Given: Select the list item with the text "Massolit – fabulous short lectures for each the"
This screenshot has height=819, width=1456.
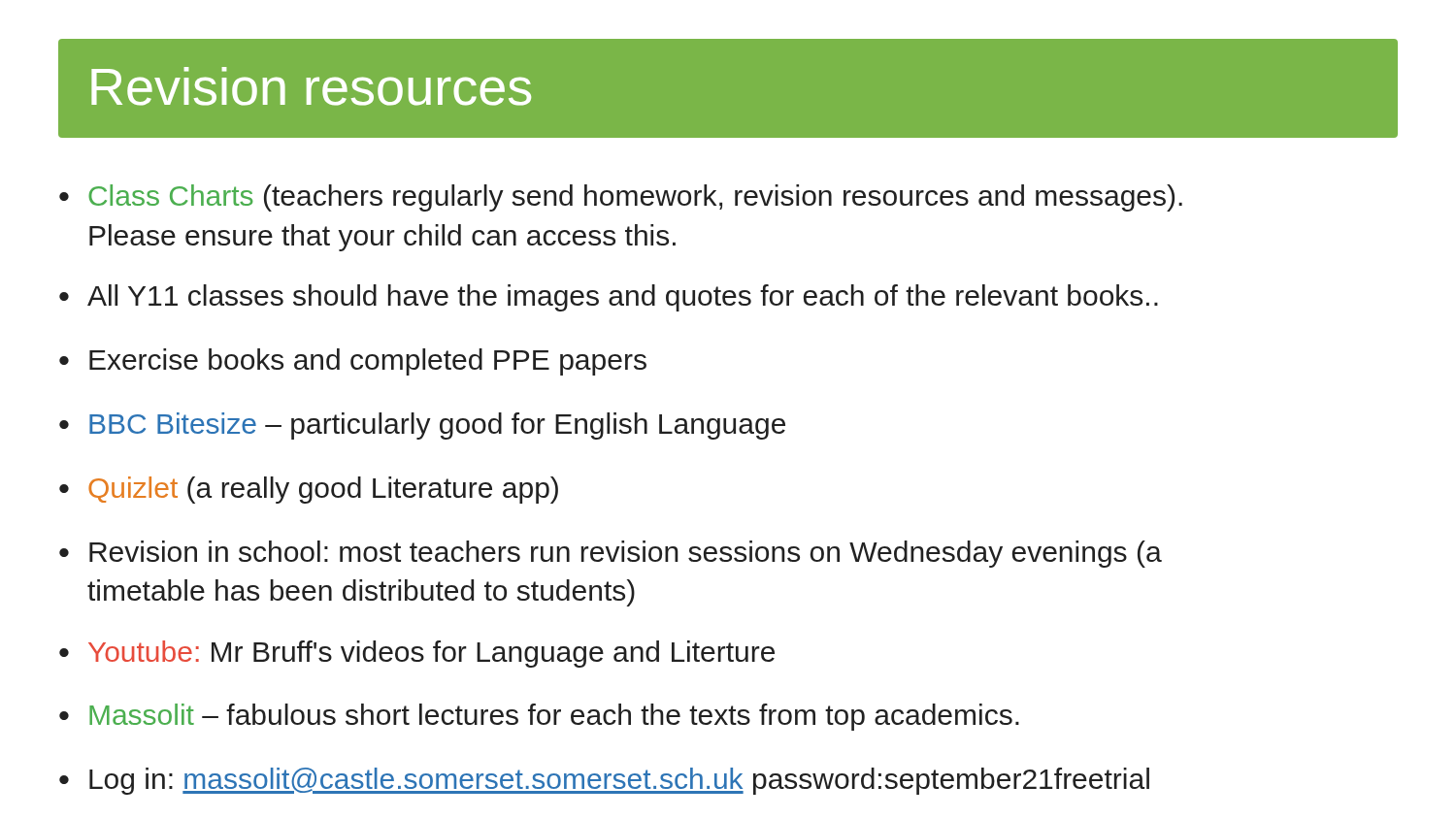Looking at the screenshot, I should coord(554,716).
